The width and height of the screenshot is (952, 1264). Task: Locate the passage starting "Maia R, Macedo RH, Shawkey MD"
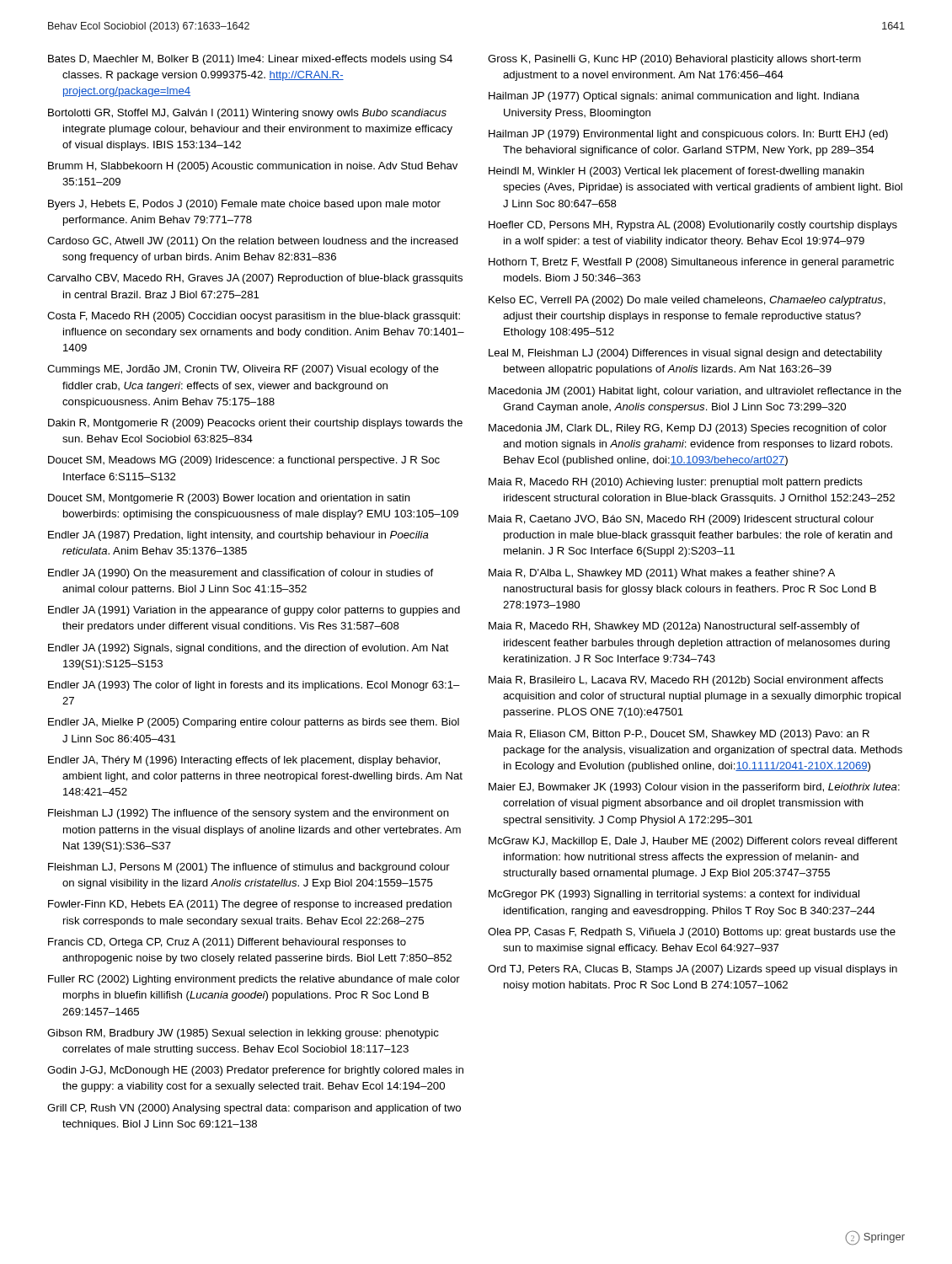pos(689,642)
